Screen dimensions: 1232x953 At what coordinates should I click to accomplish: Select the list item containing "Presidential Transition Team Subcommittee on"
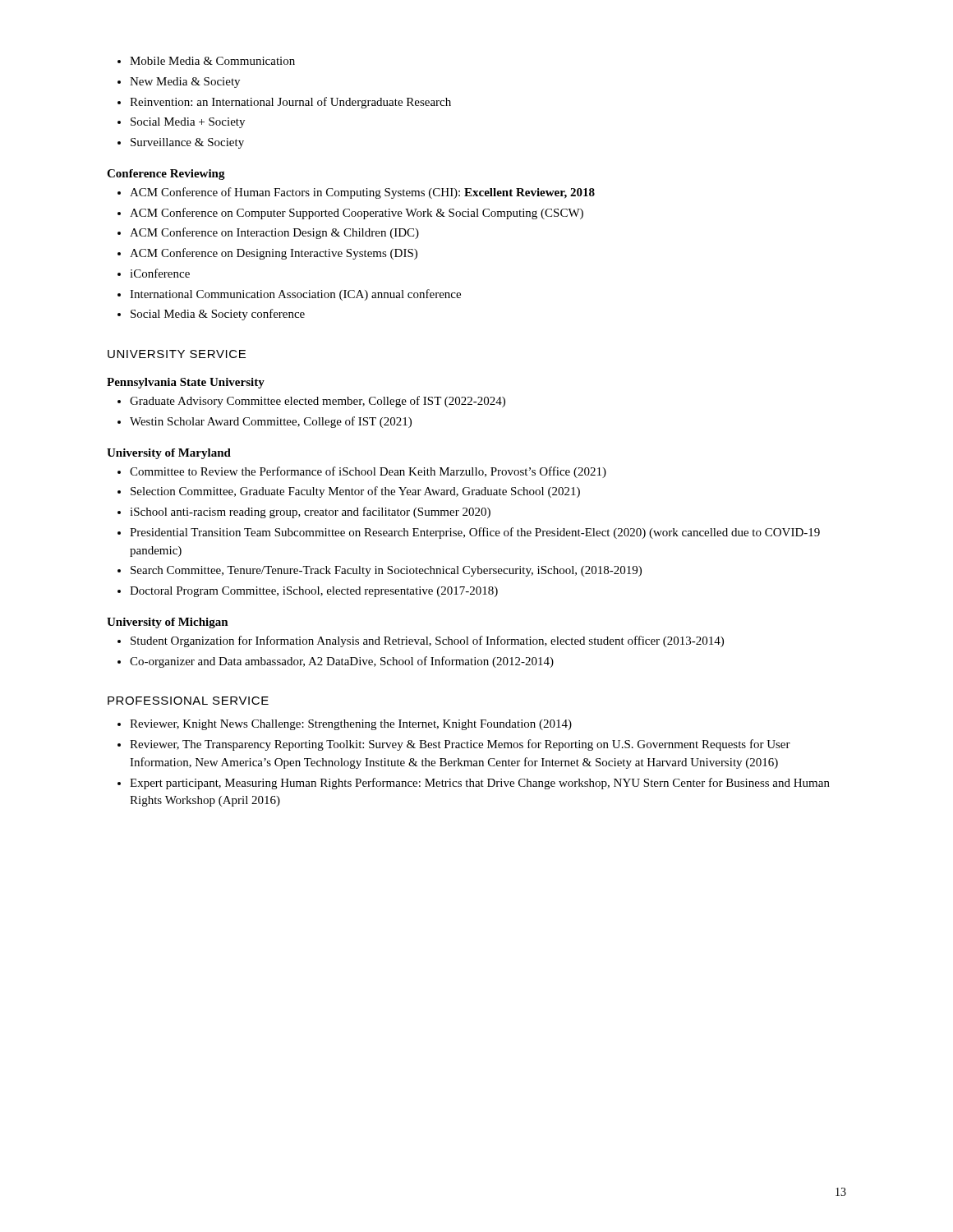click(x=488, y=542)
